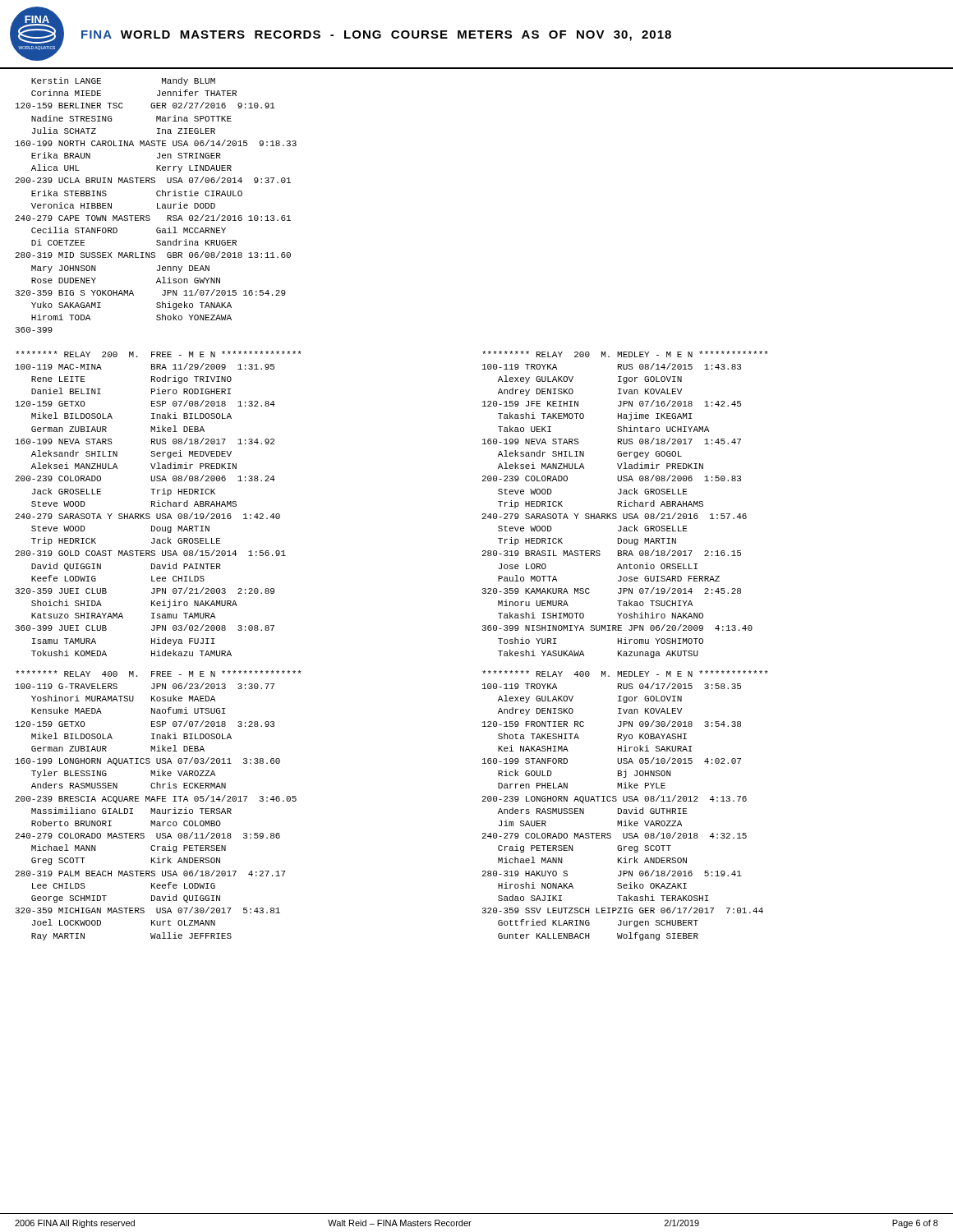Find the element starting "RELAY 400 M. FREE - M E N"

point(243,806)
